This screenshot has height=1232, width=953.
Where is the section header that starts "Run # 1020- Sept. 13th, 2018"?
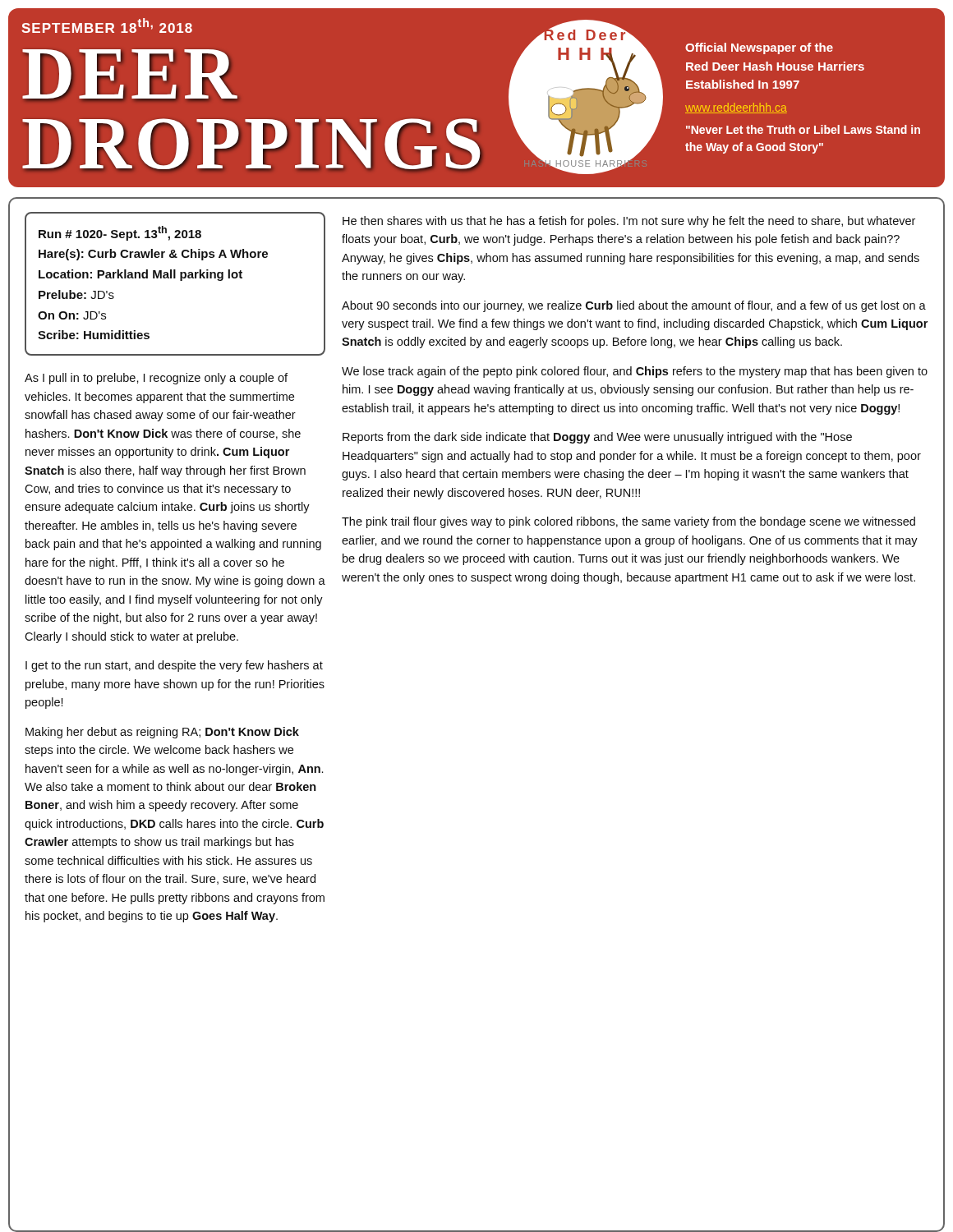pos(175,284)
